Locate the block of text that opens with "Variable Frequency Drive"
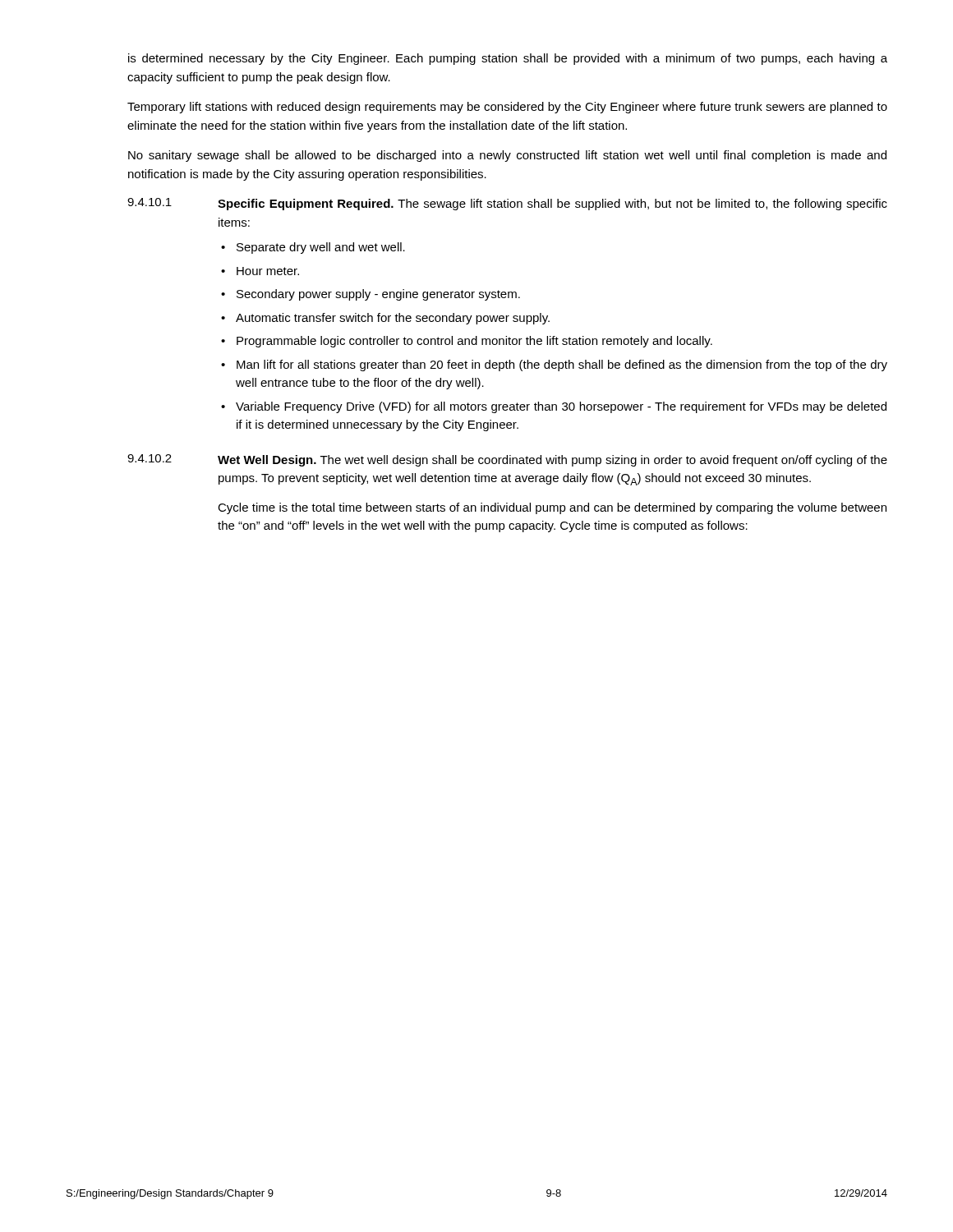This screenshot has width=953, height=1232. coord(562,415)
